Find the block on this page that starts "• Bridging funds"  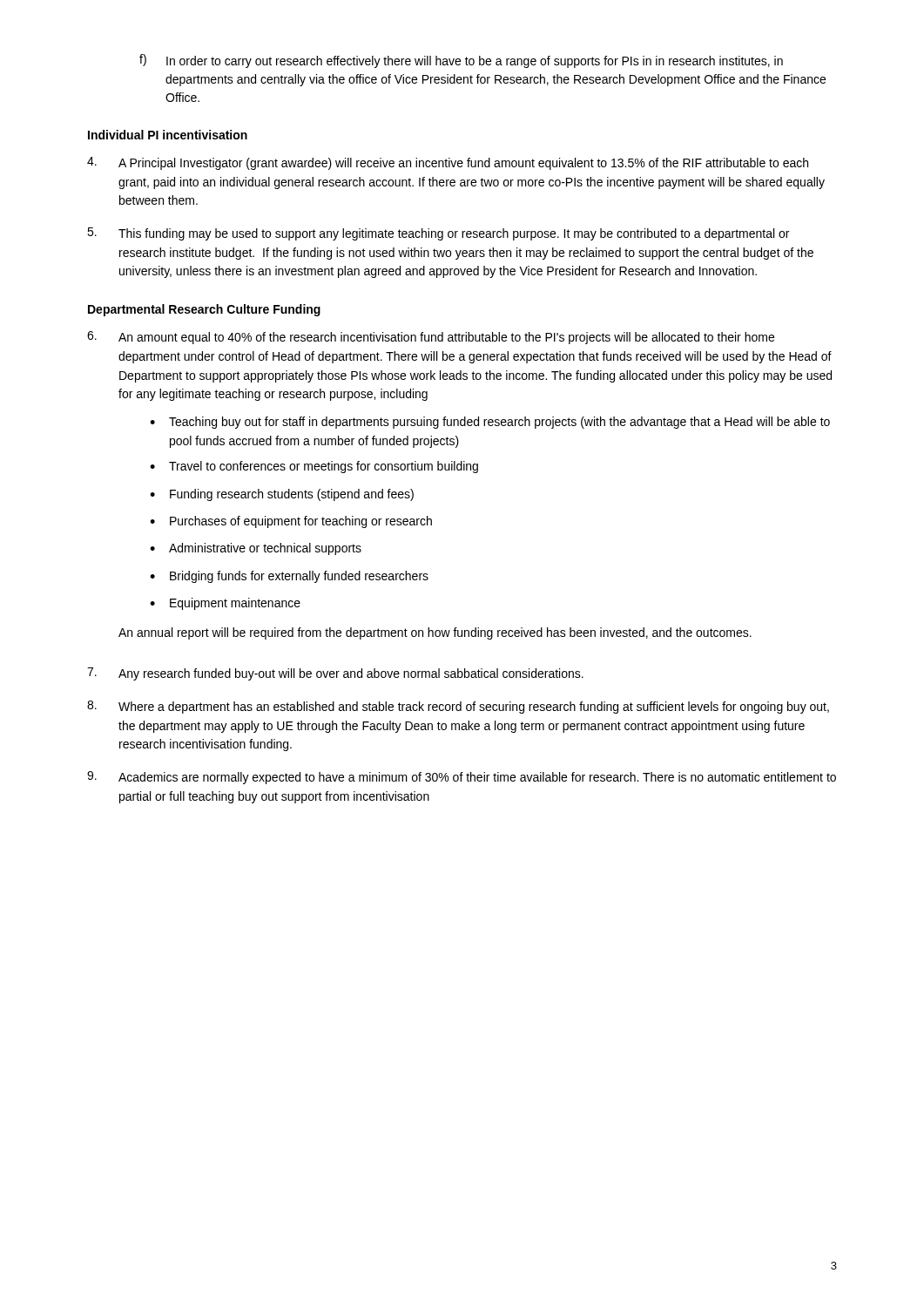pos(289,577)
